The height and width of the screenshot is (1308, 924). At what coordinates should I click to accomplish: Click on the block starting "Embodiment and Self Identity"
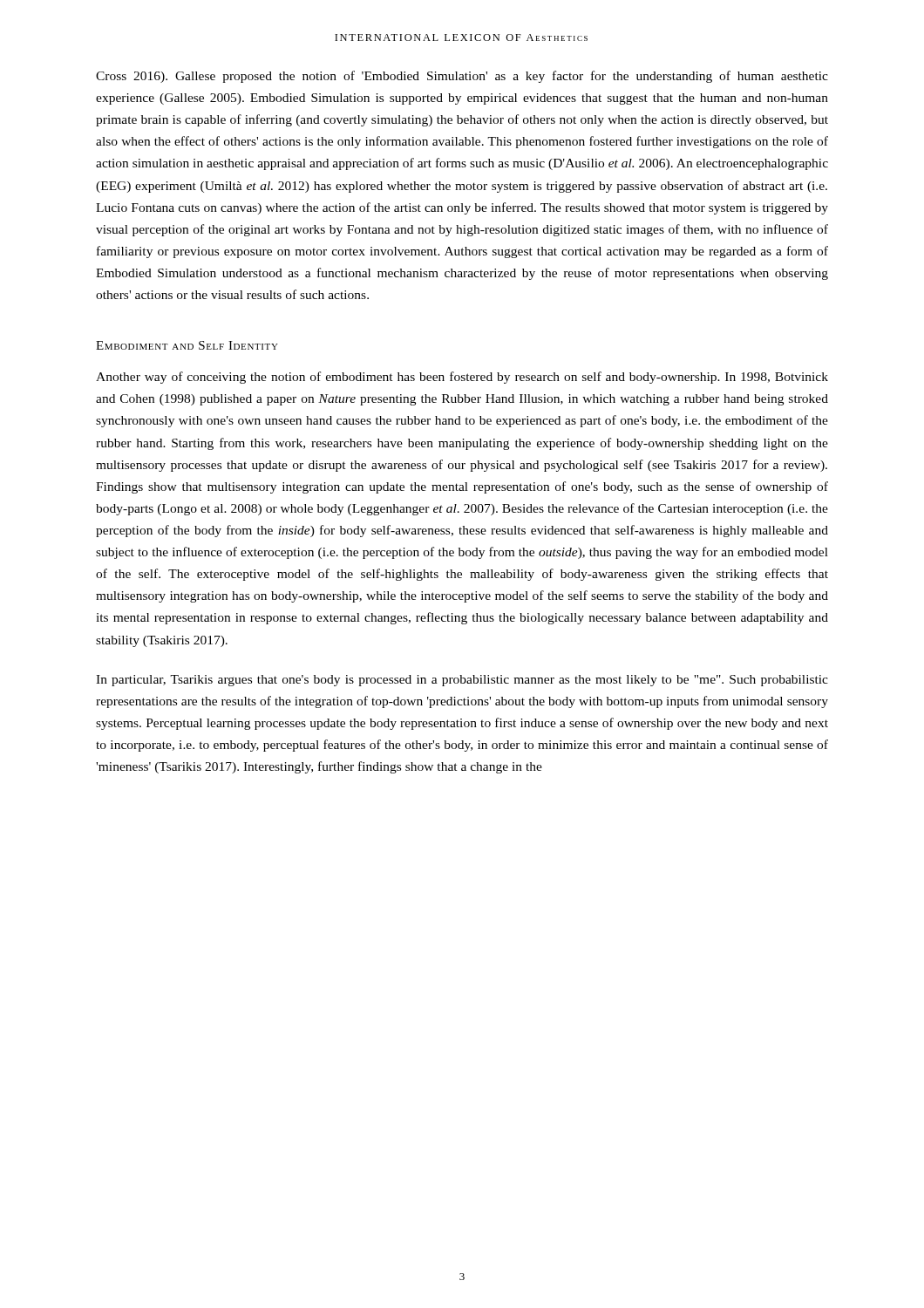pos(187,346)
